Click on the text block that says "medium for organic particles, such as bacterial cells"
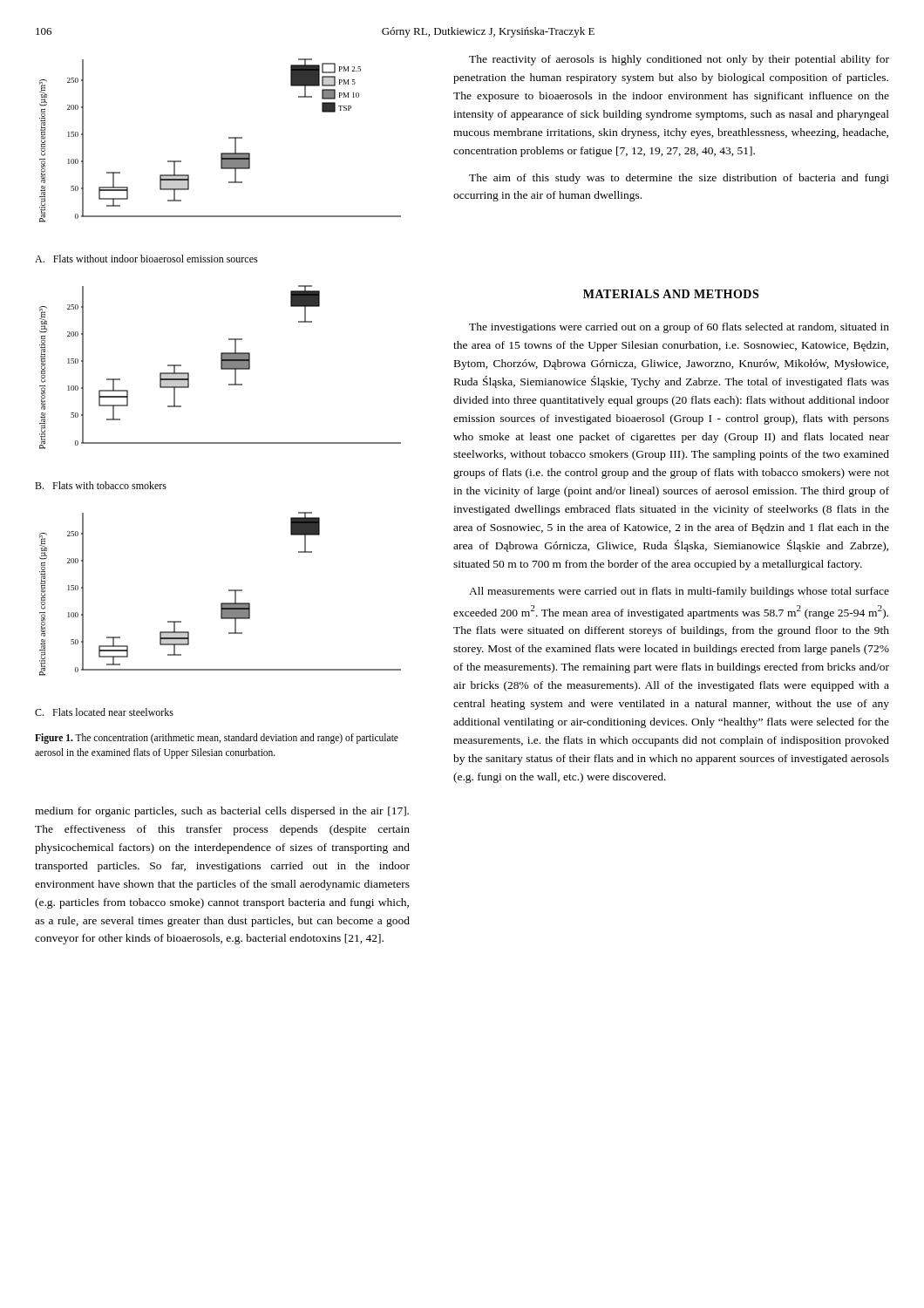 (x=222, y=875)
